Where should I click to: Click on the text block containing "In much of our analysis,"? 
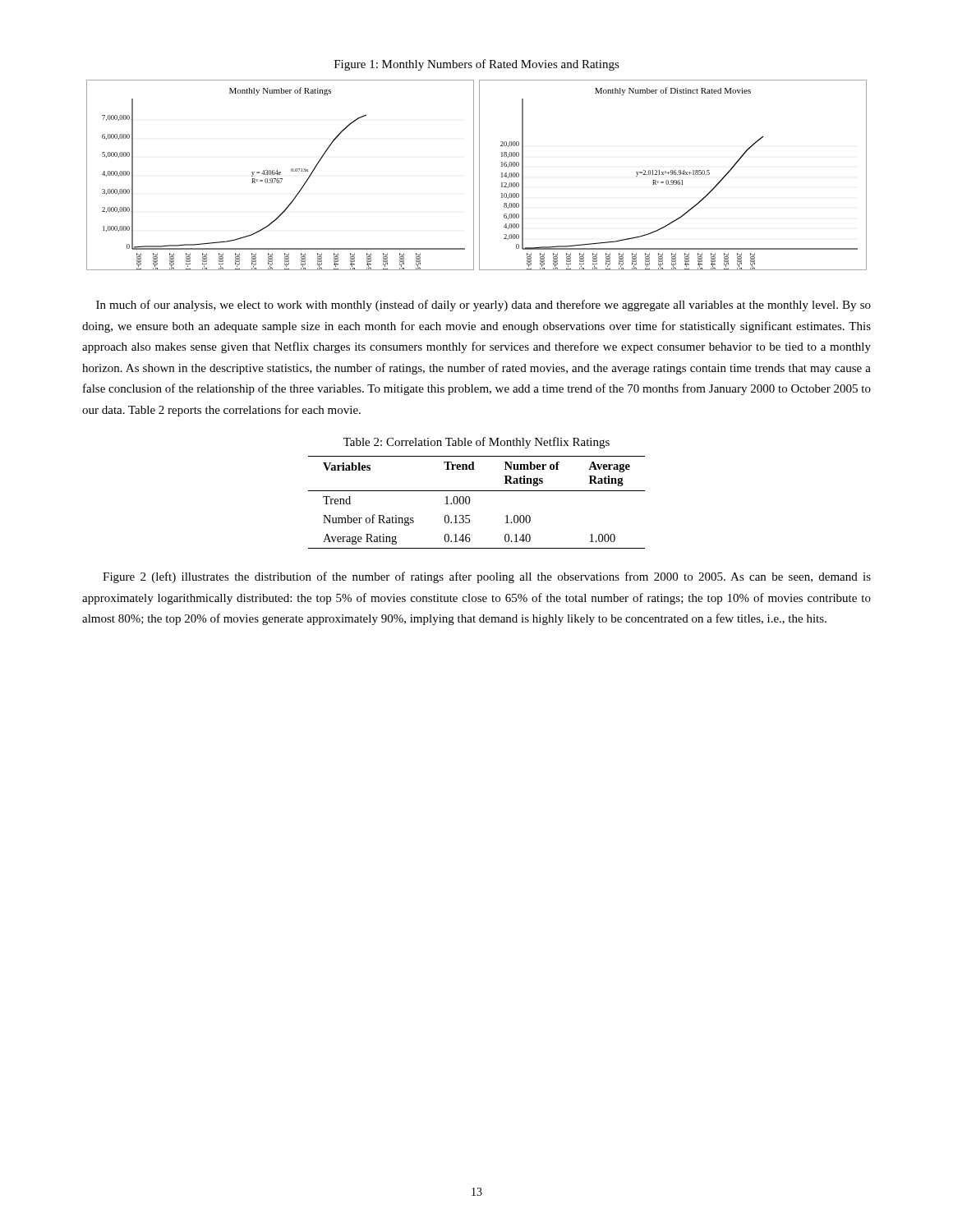click(476, 357)
